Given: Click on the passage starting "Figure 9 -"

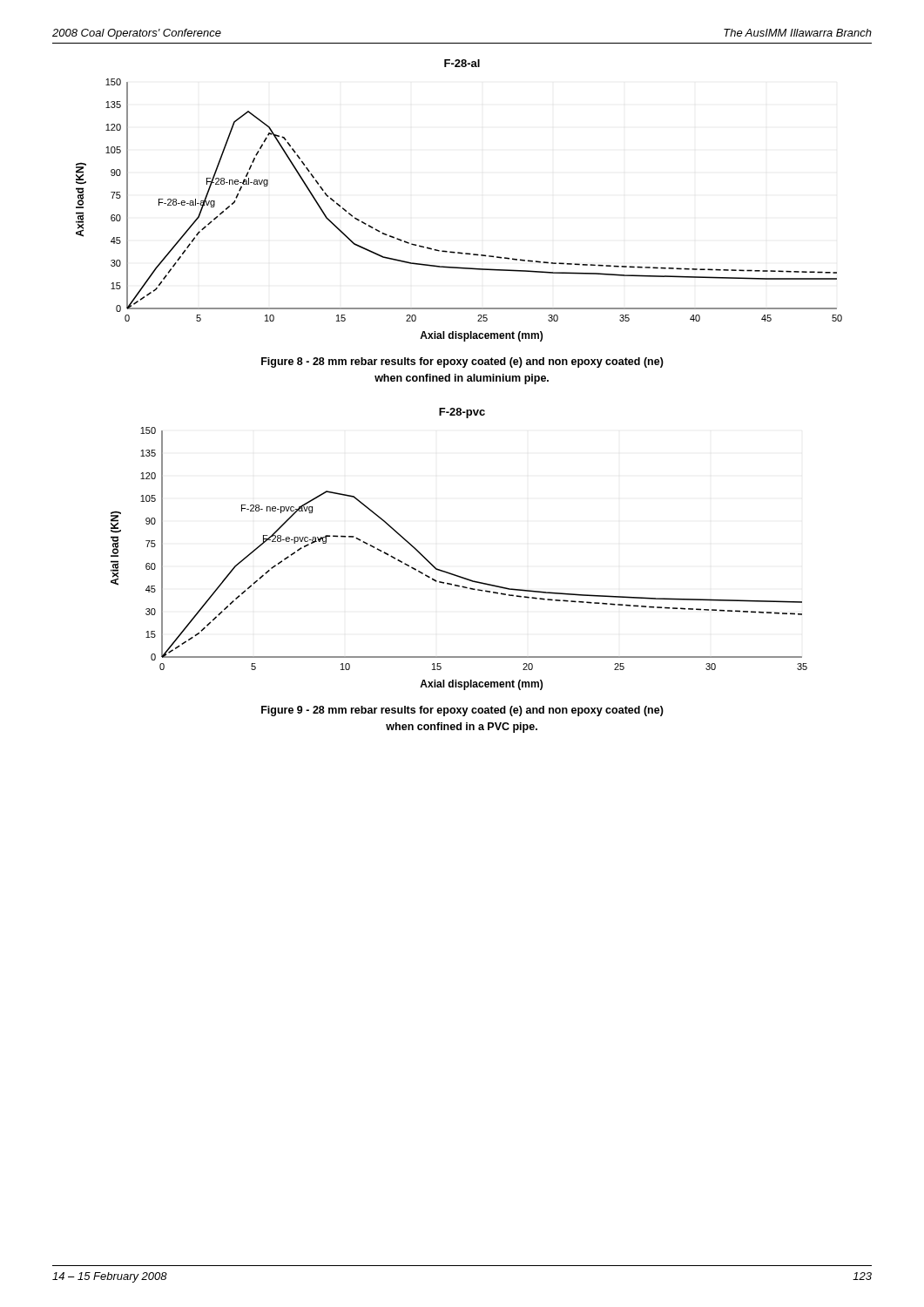Looking at the screenshot, I should point(462,719).
